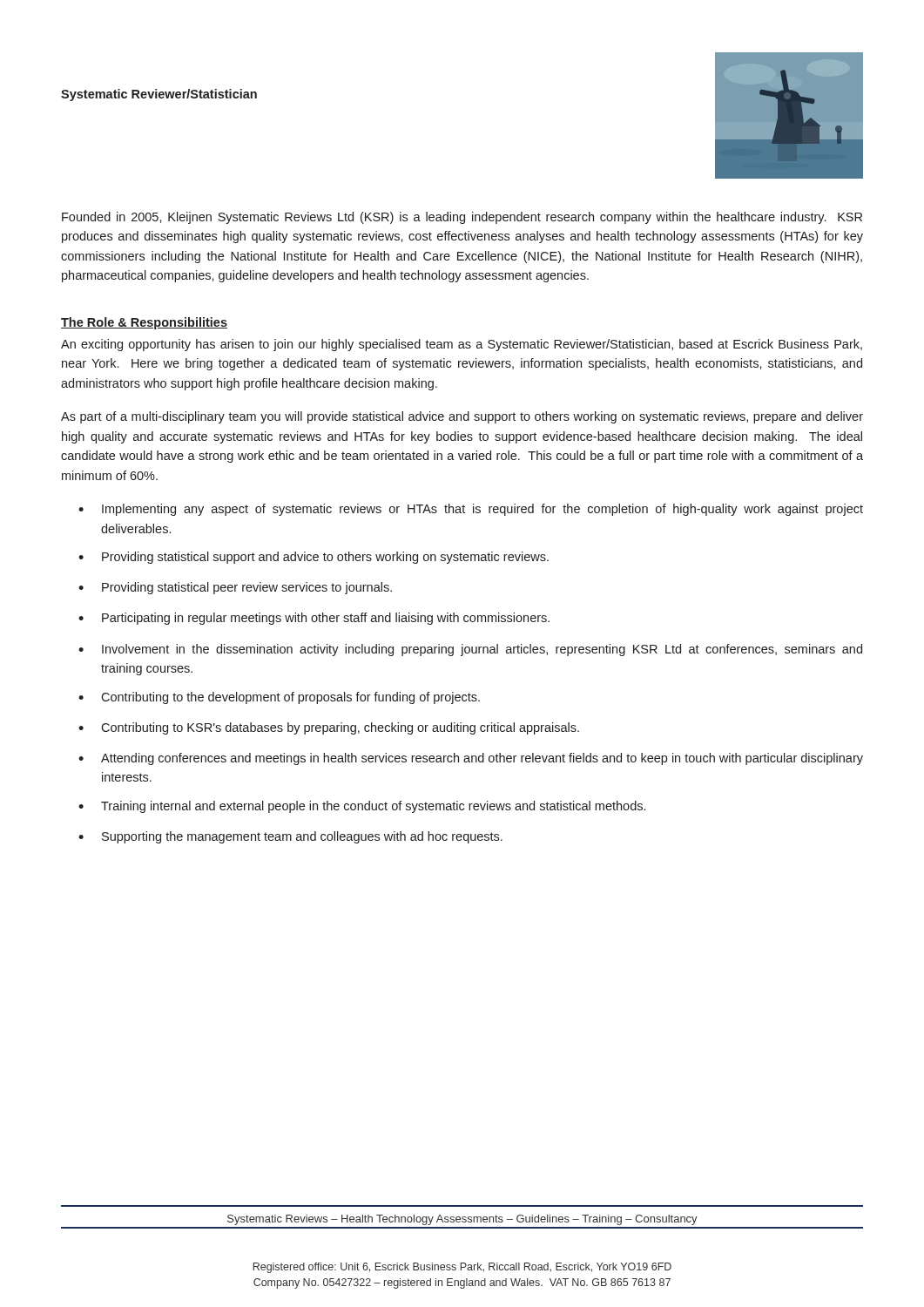Select the title
Viewport: 924px width, 1307px height.
[159, 94]
